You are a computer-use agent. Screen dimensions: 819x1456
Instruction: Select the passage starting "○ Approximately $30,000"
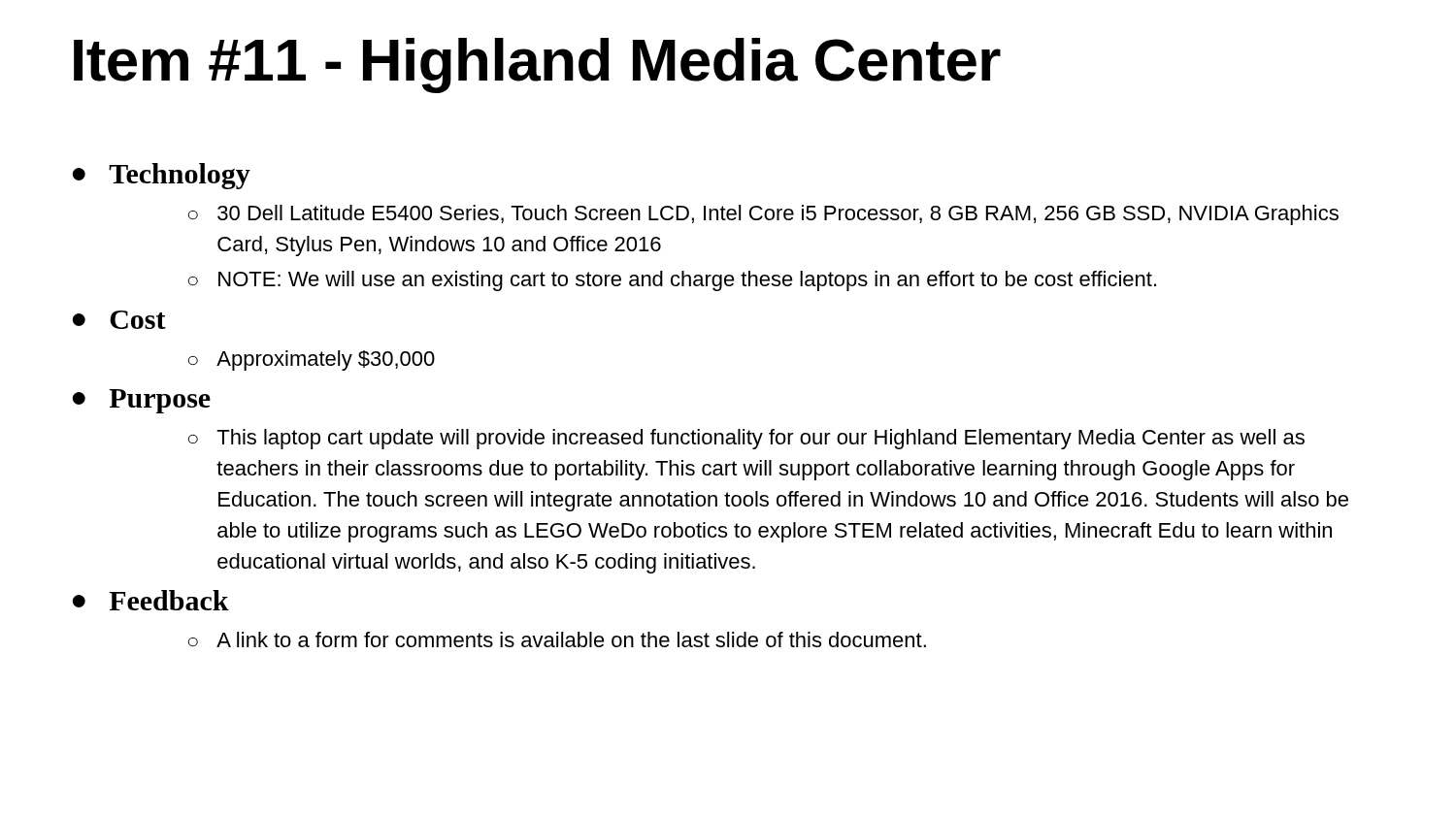[x=311, y=359]
